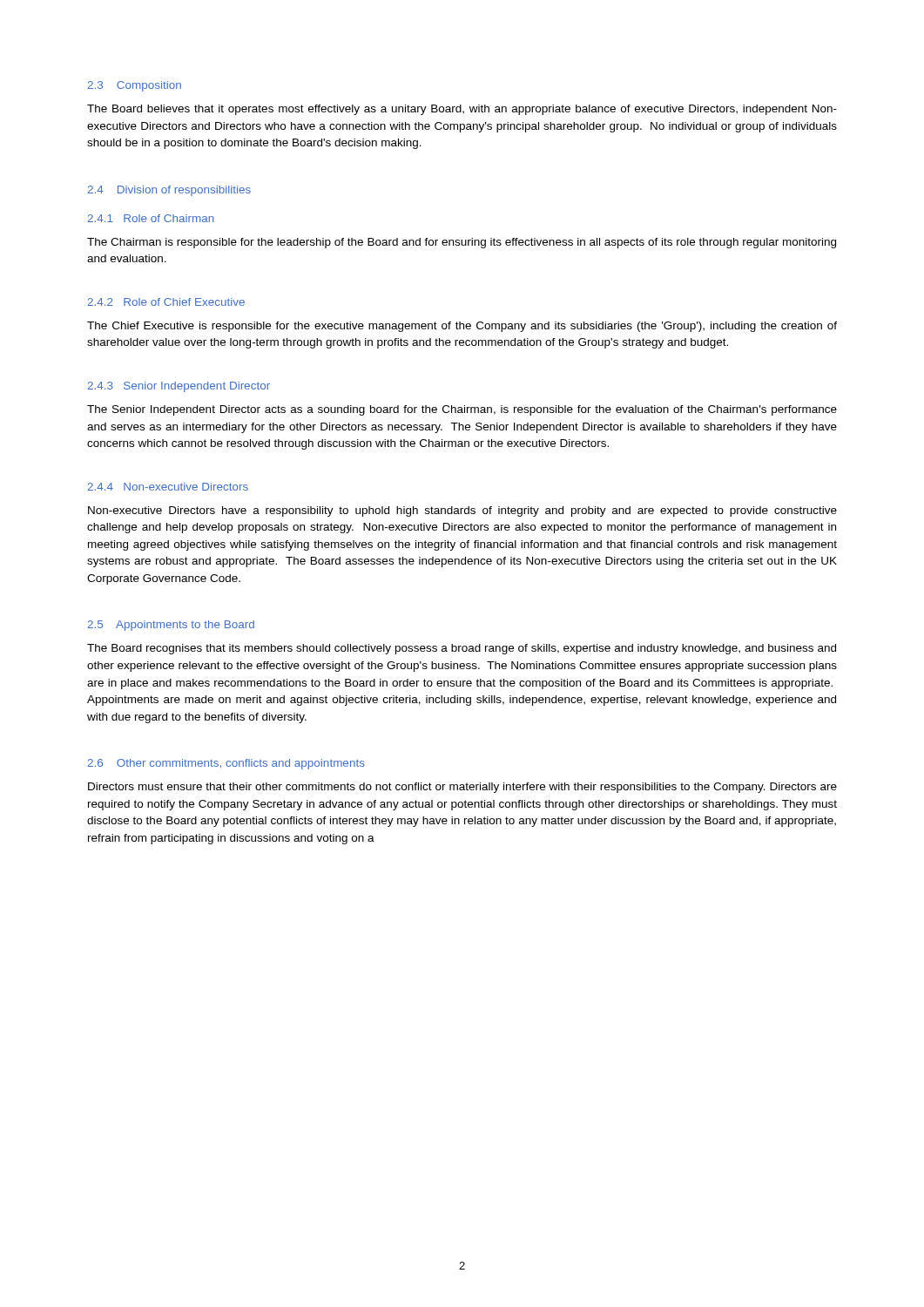Where does it say "2.4 Division of responsibilities"?

coord(169,189)
